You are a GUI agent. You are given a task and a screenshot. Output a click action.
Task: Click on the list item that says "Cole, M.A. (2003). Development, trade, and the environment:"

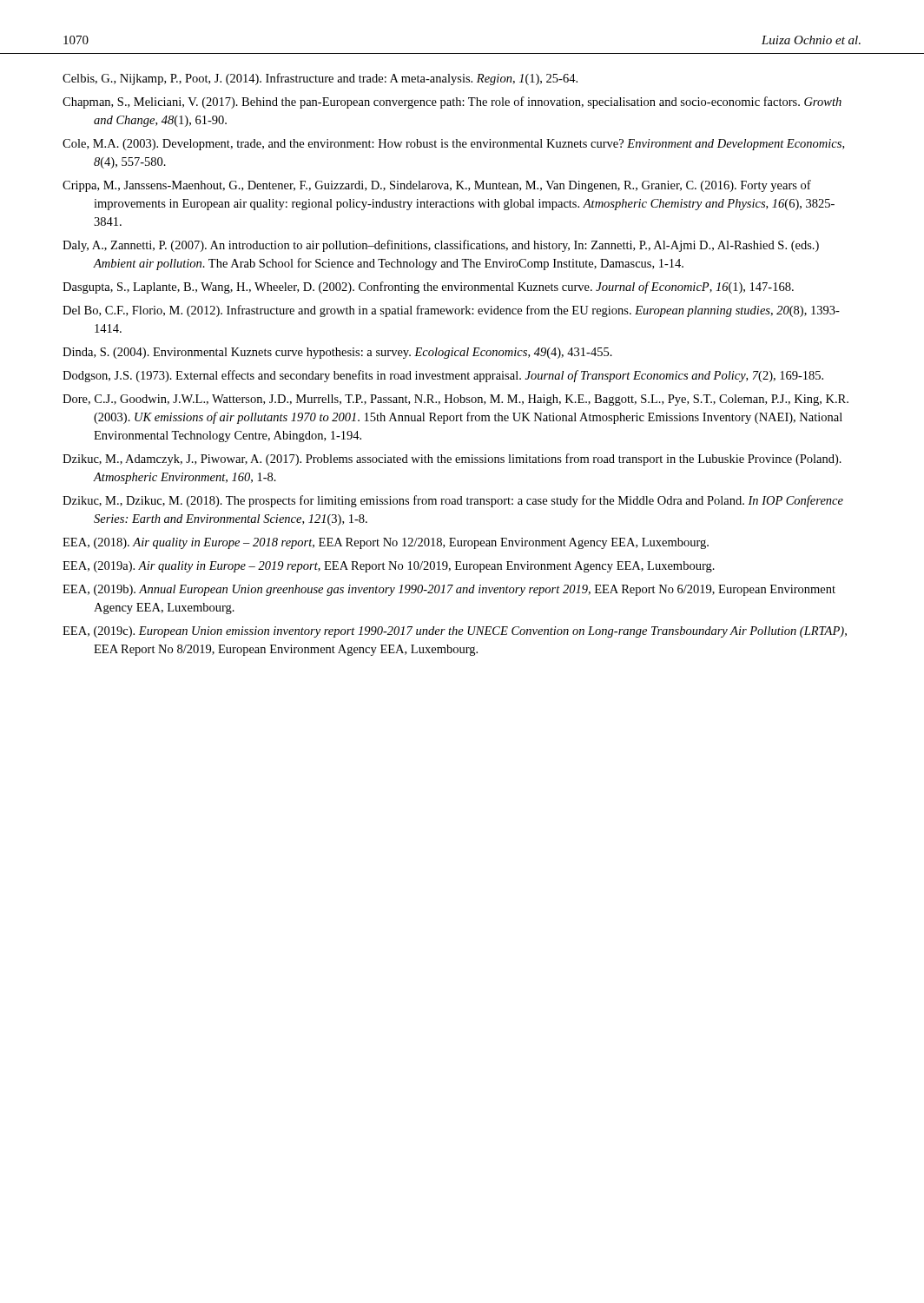tap(454, 153)
